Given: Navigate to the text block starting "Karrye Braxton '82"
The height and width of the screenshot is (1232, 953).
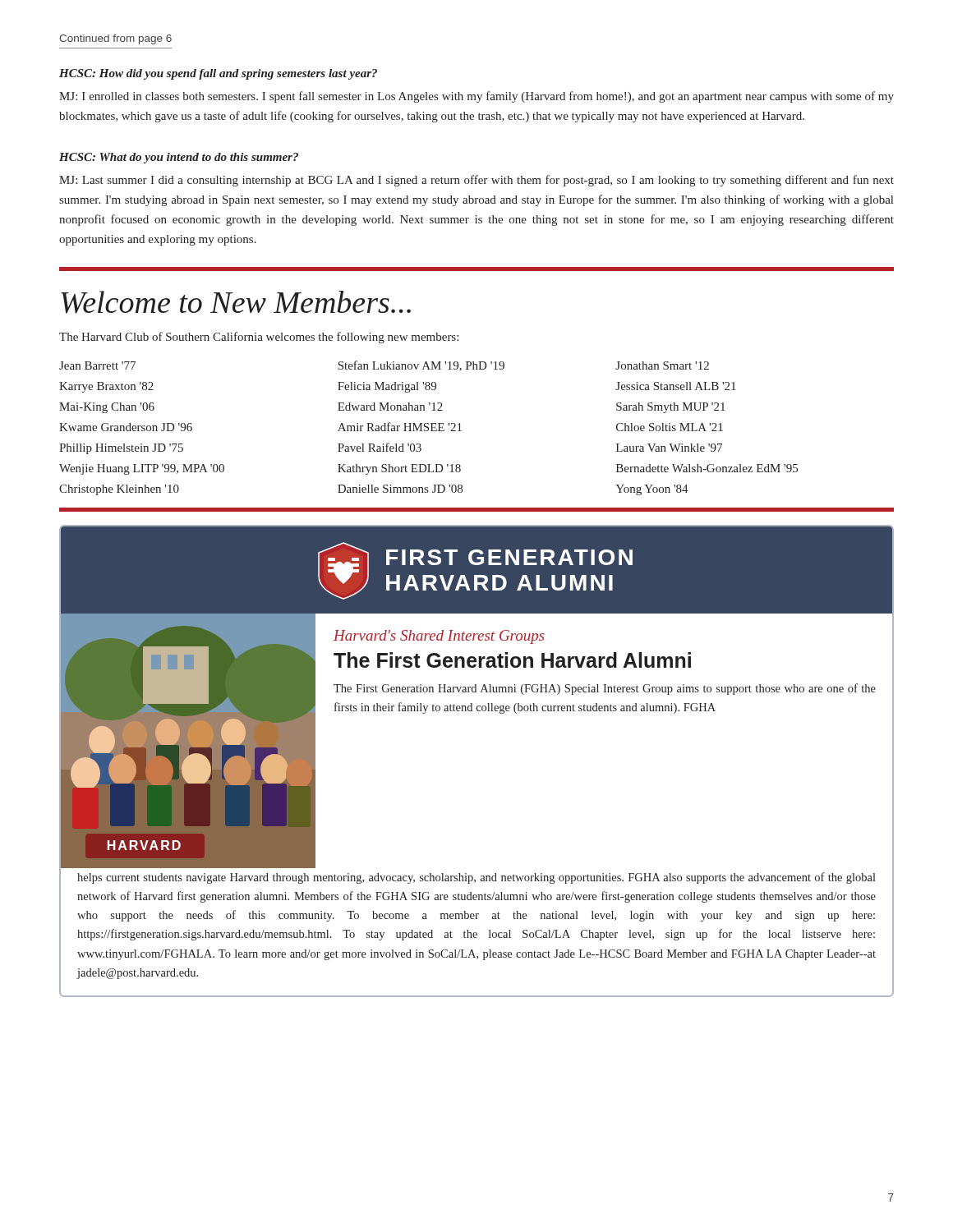Looking at the screenshot, I should click(106, 386).
